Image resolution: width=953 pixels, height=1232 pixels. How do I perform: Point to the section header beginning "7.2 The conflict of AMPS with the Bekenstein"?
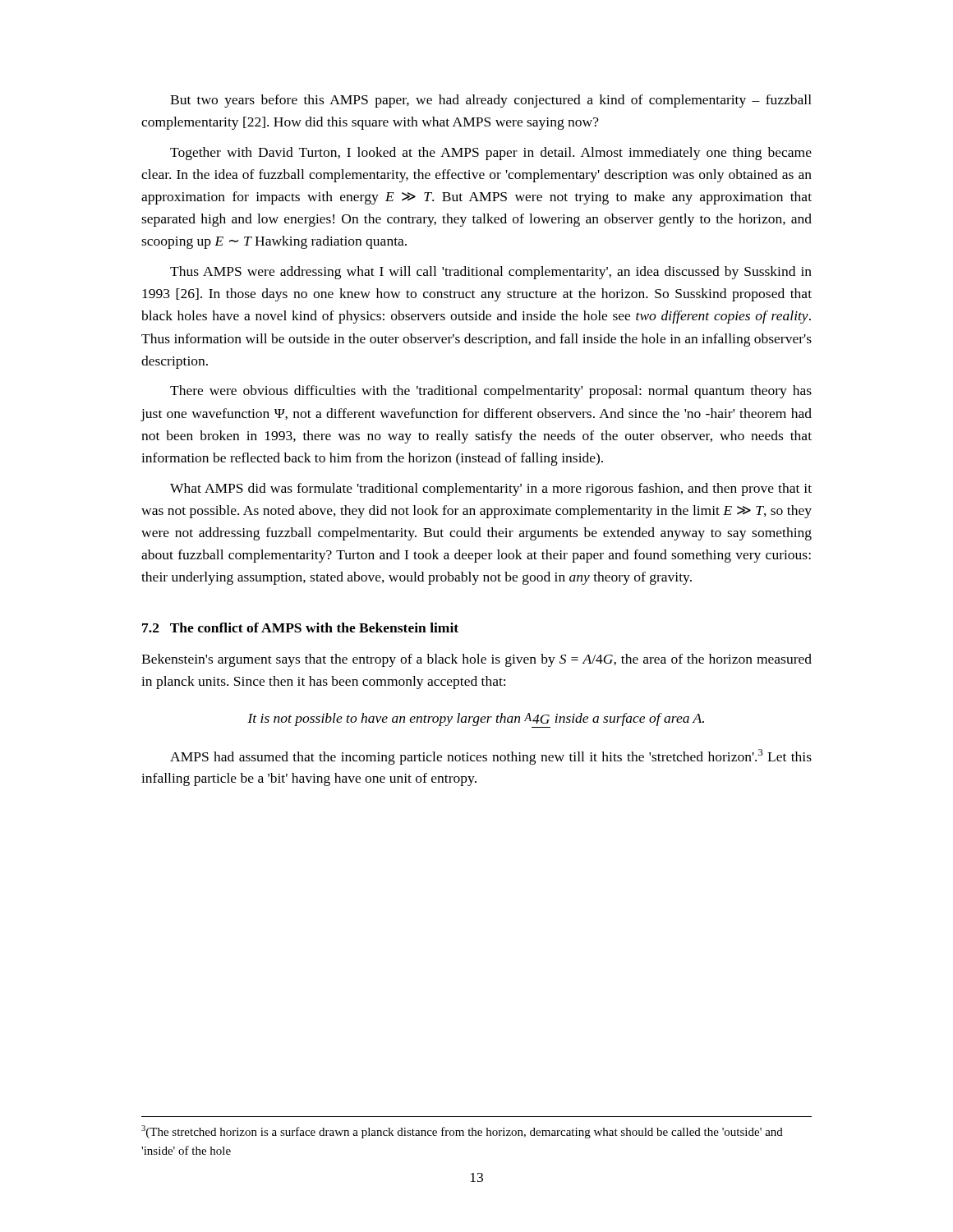(300, 628)
